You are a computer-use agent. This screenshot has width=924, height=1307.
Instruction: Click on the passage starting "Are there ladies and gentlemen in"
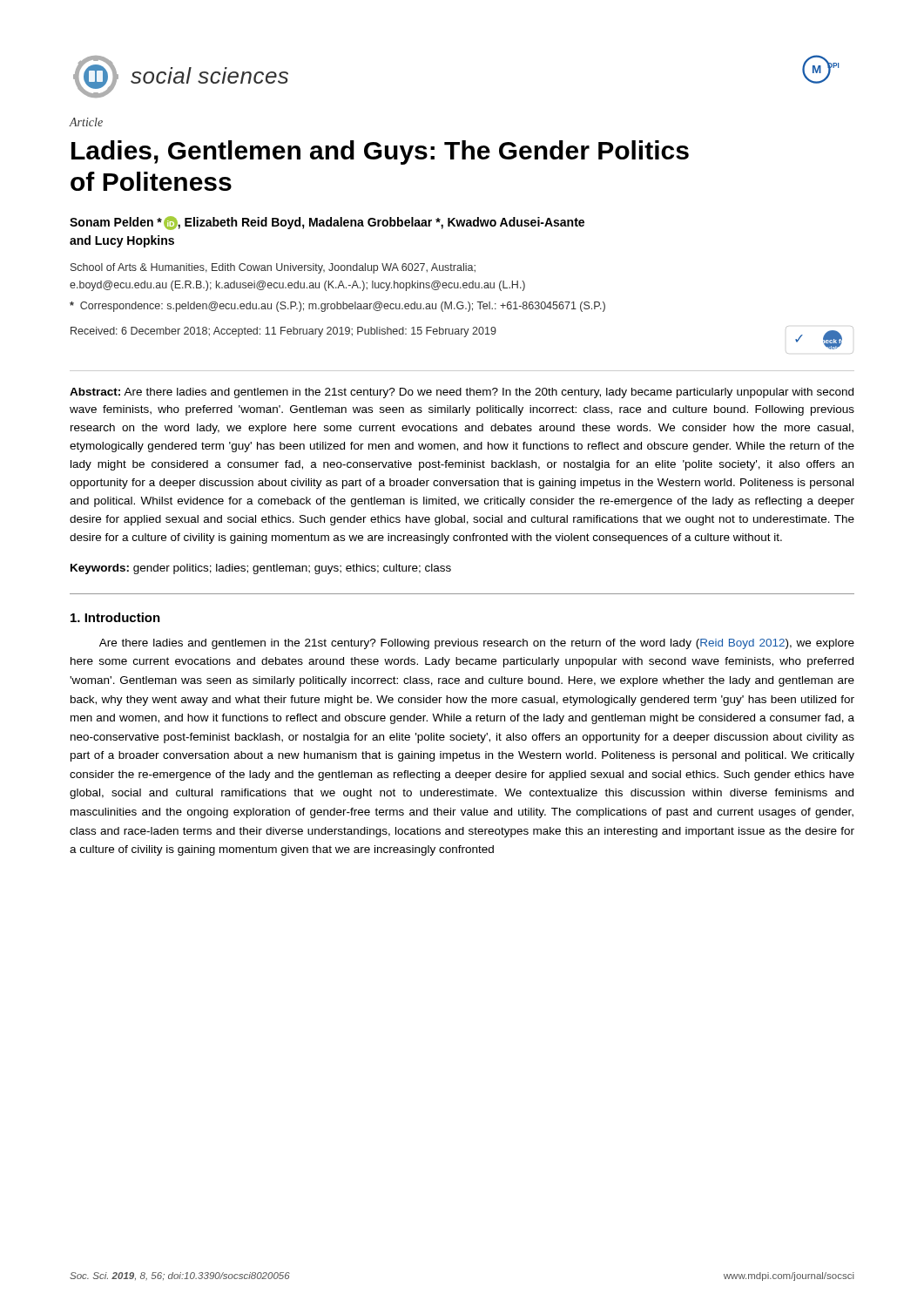[462, 746]
